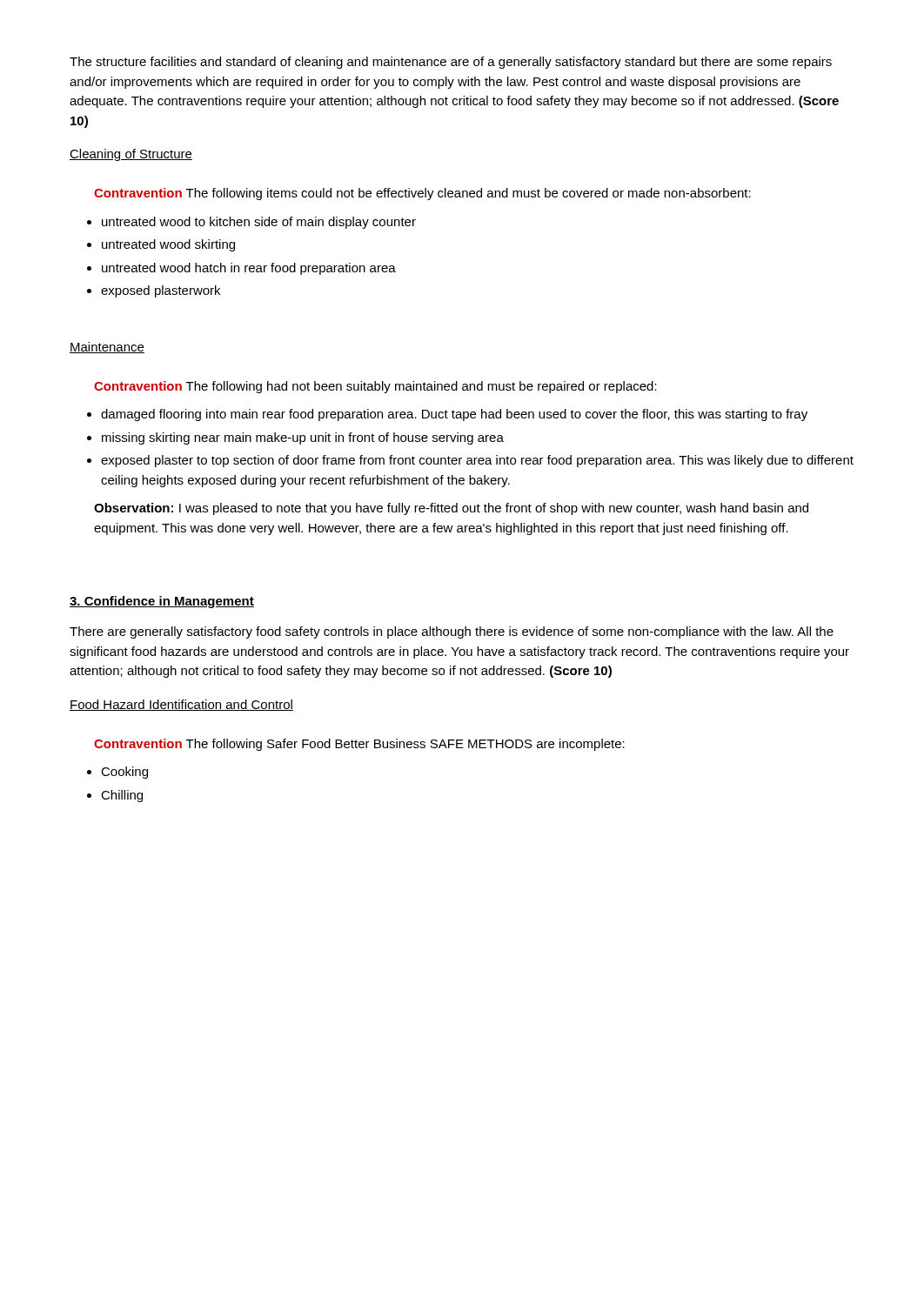
Task: Select the block starting "The structure facilities and standard of cleaning and"
Action: tap(454, 91)
